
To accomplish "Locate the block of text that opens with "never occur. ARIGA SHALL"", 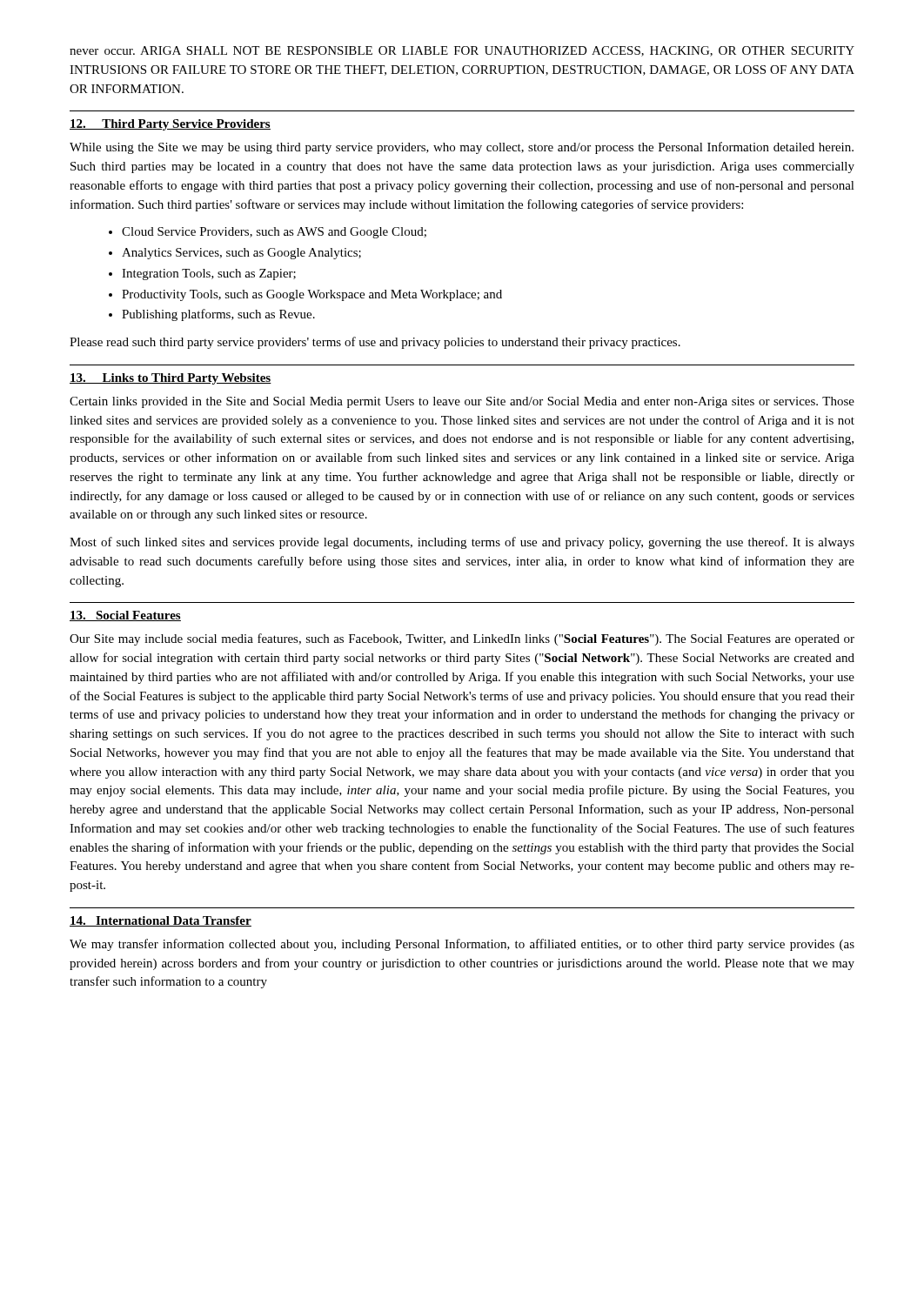I will [462, 70].
